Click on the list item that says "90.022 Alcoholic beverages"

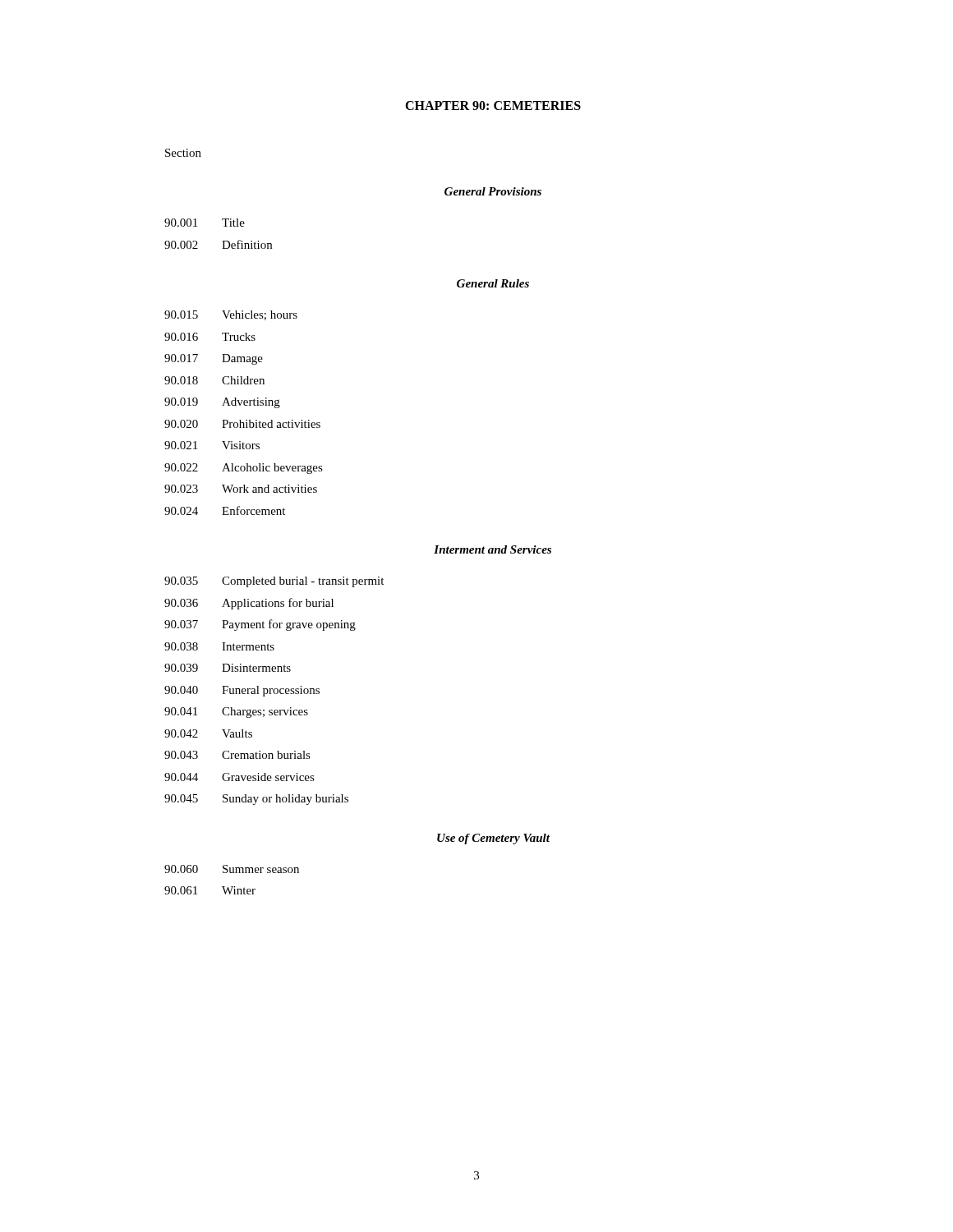[x=244, y=469]
